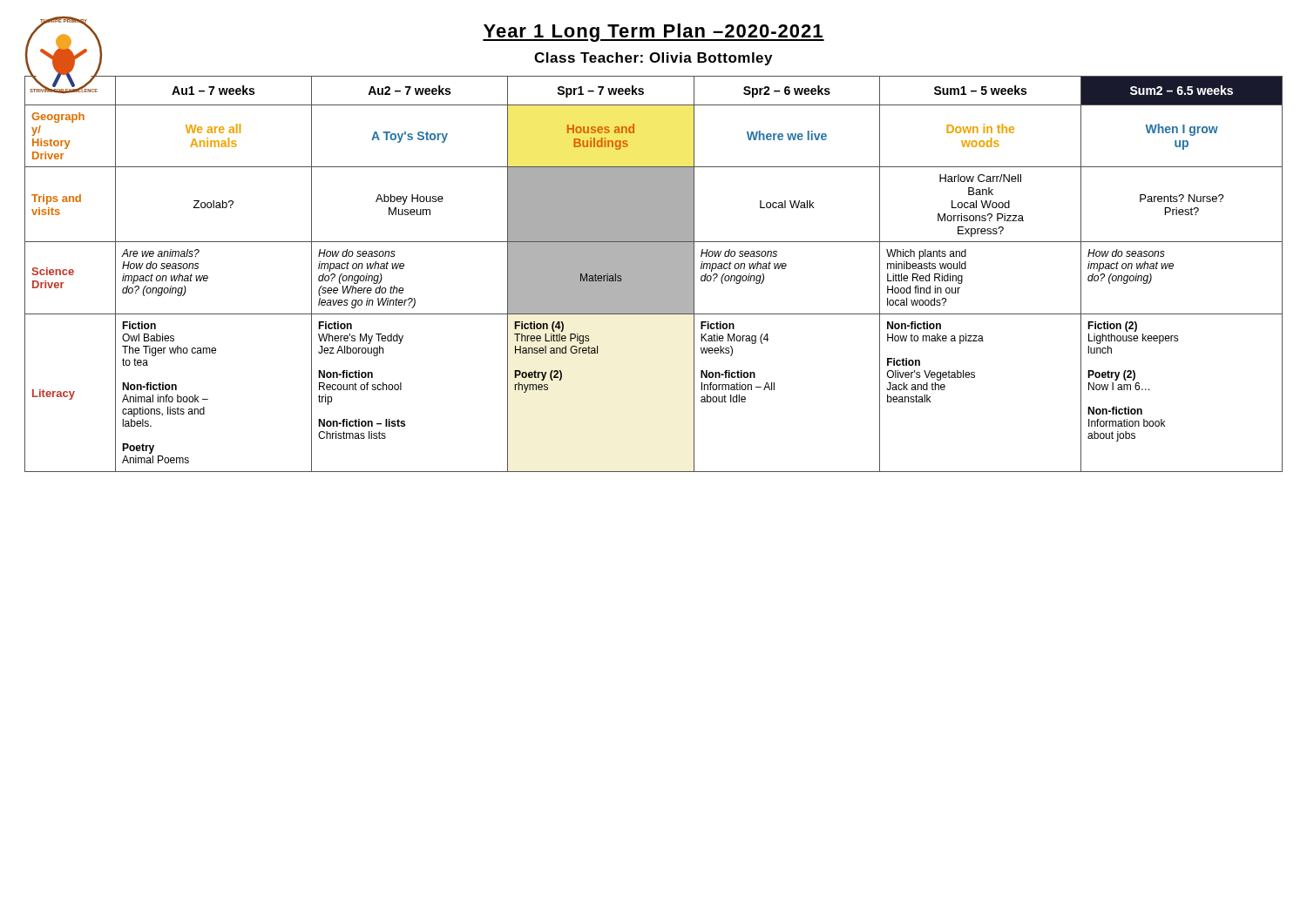Locate the logo

64,57
